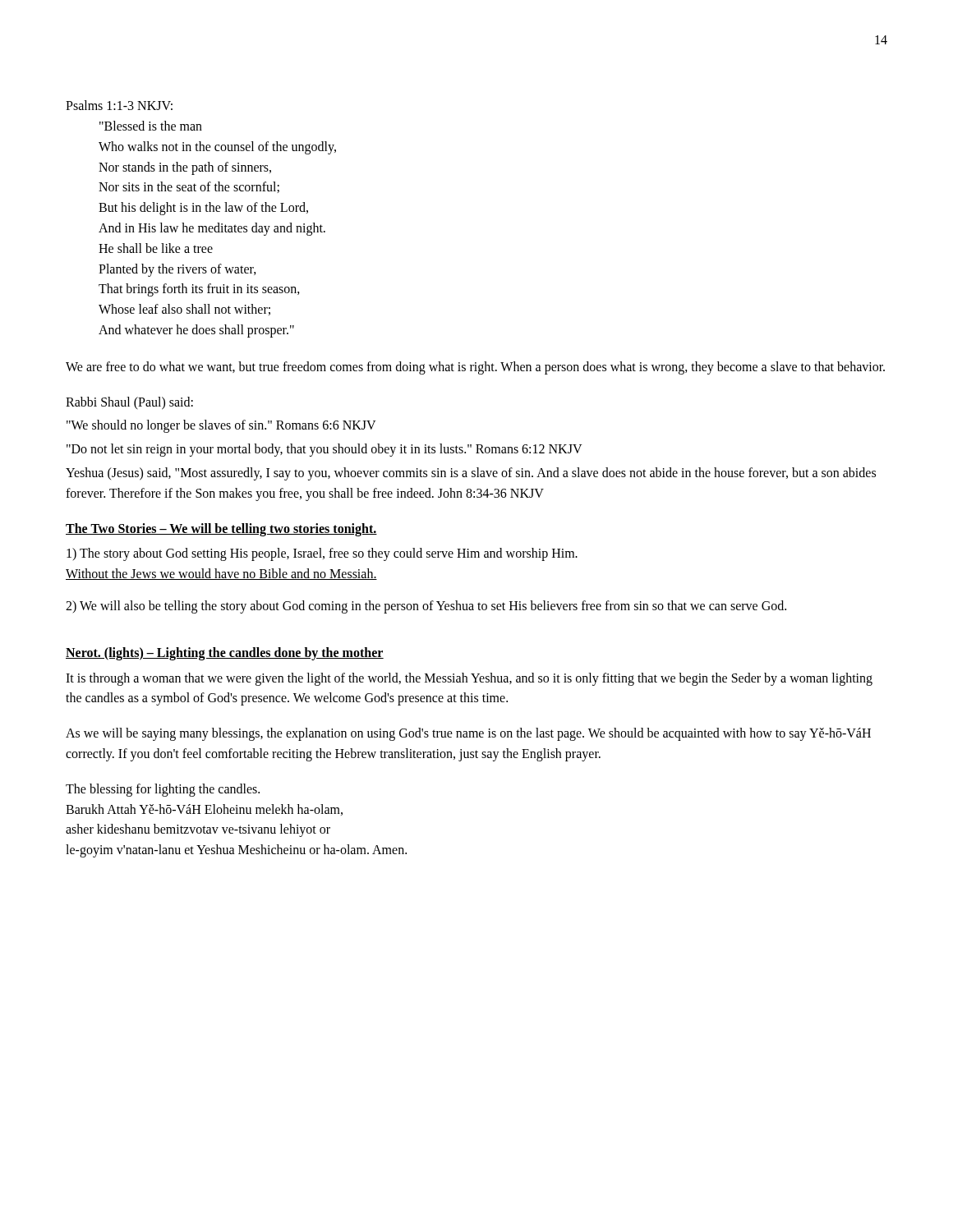The height and width of the screenshot is (1232, 953).
Task: Find the text block that says "As we will"
Action: coord(468,743)
